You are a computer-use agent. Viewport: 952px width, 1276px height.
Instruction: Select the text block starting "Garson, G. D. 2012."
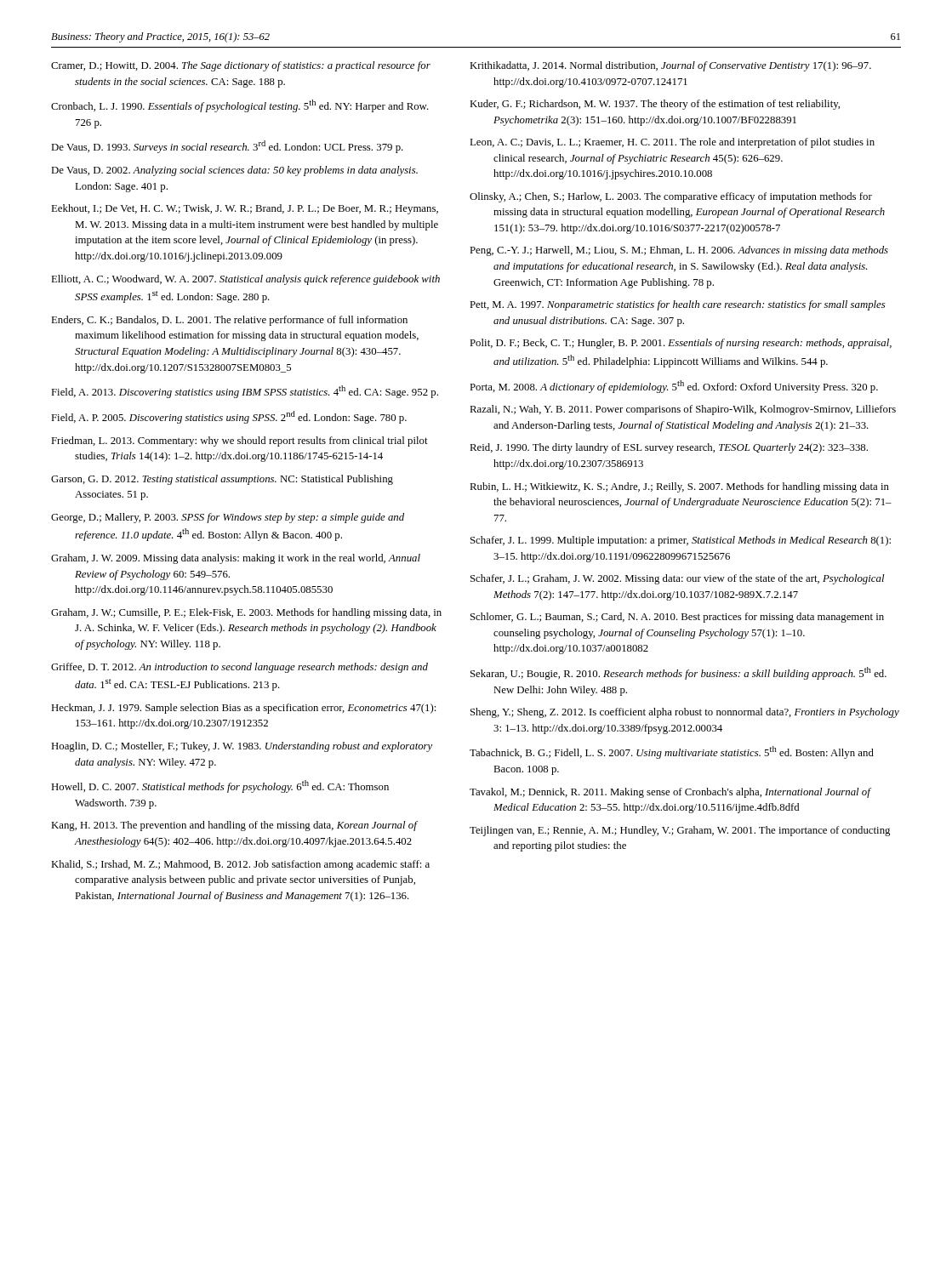coord(222,487)
